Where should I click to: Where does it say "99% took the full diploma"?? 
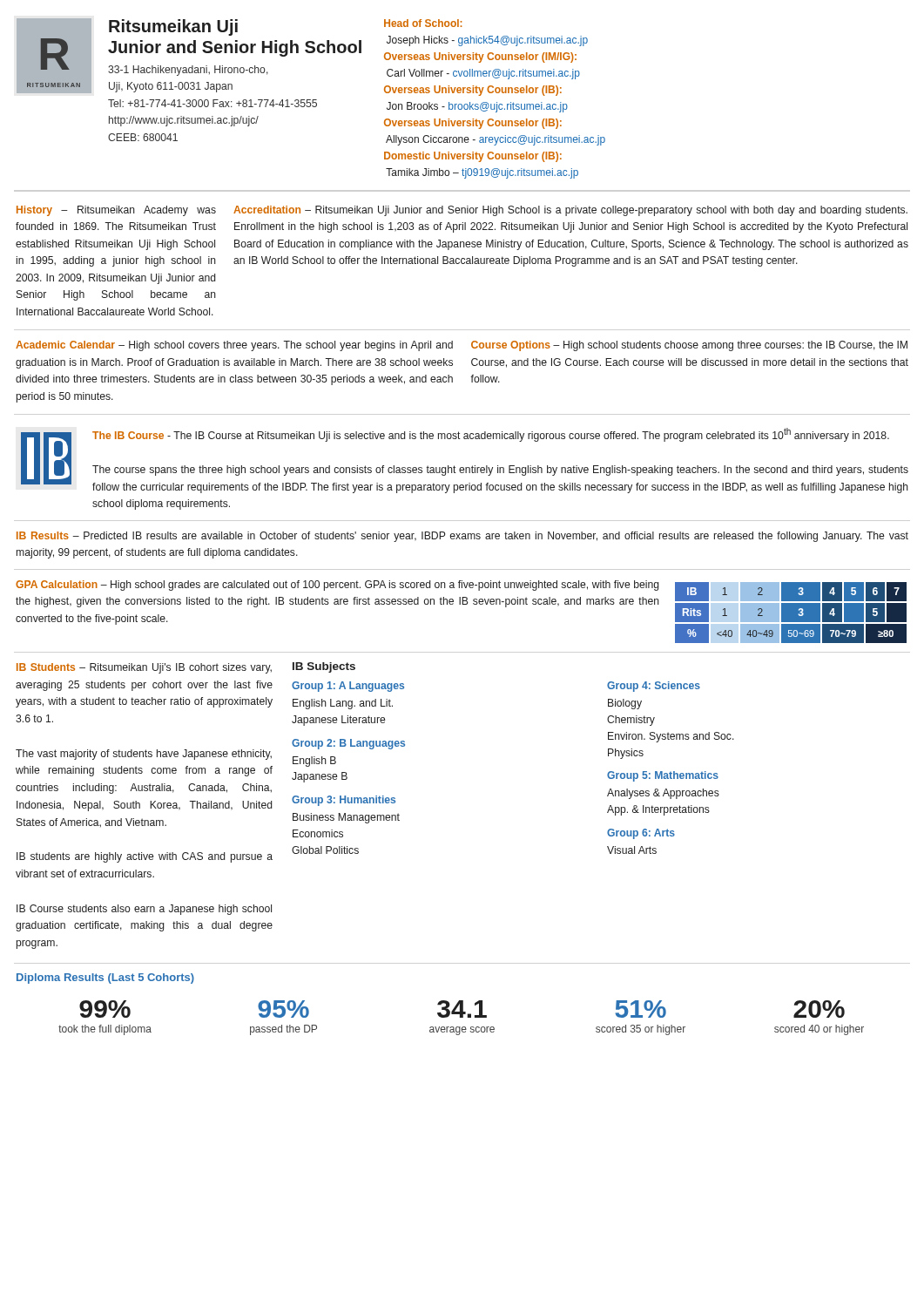105,1015
